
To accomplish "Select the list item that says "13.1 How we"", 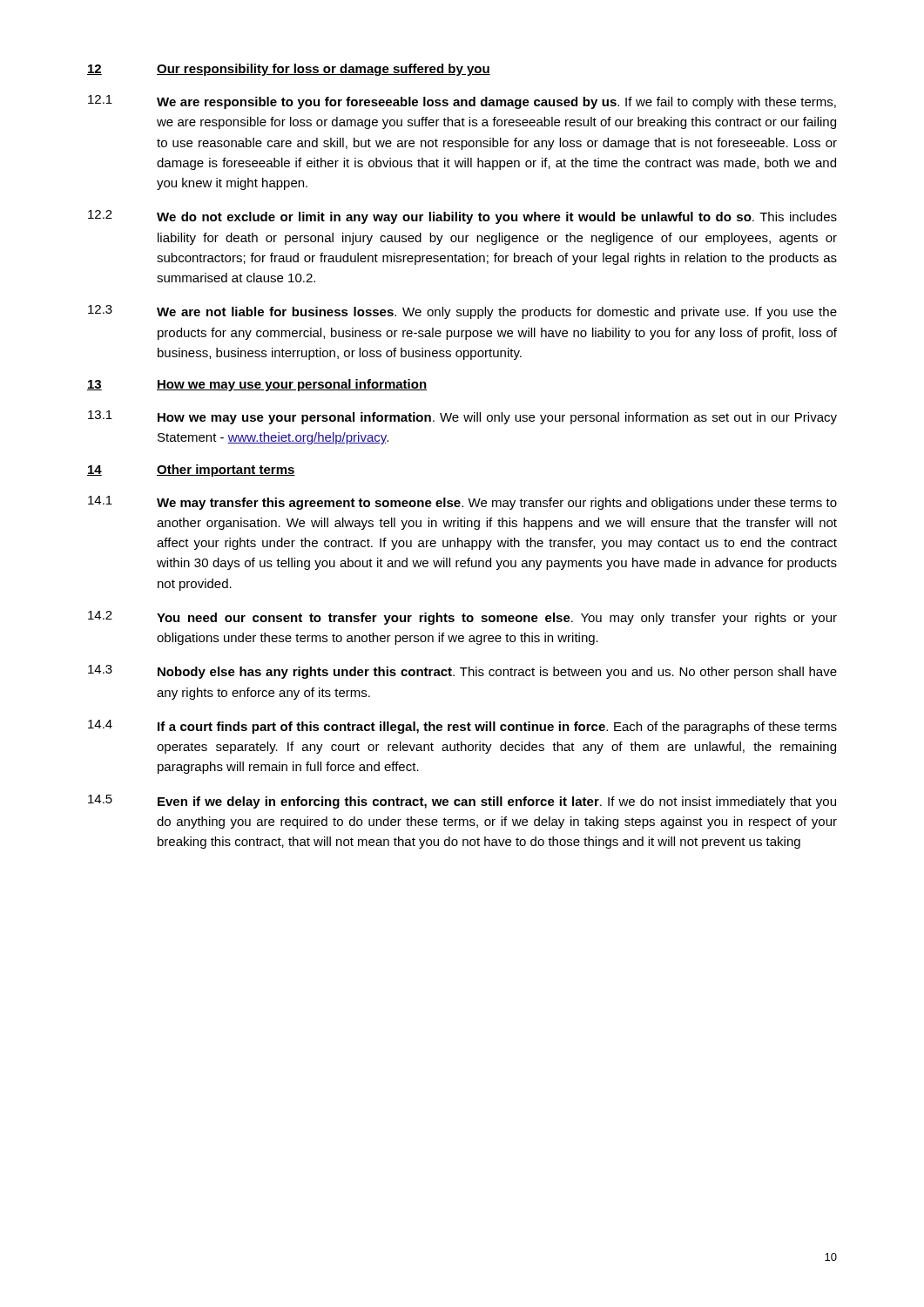I will click(462, 427).
